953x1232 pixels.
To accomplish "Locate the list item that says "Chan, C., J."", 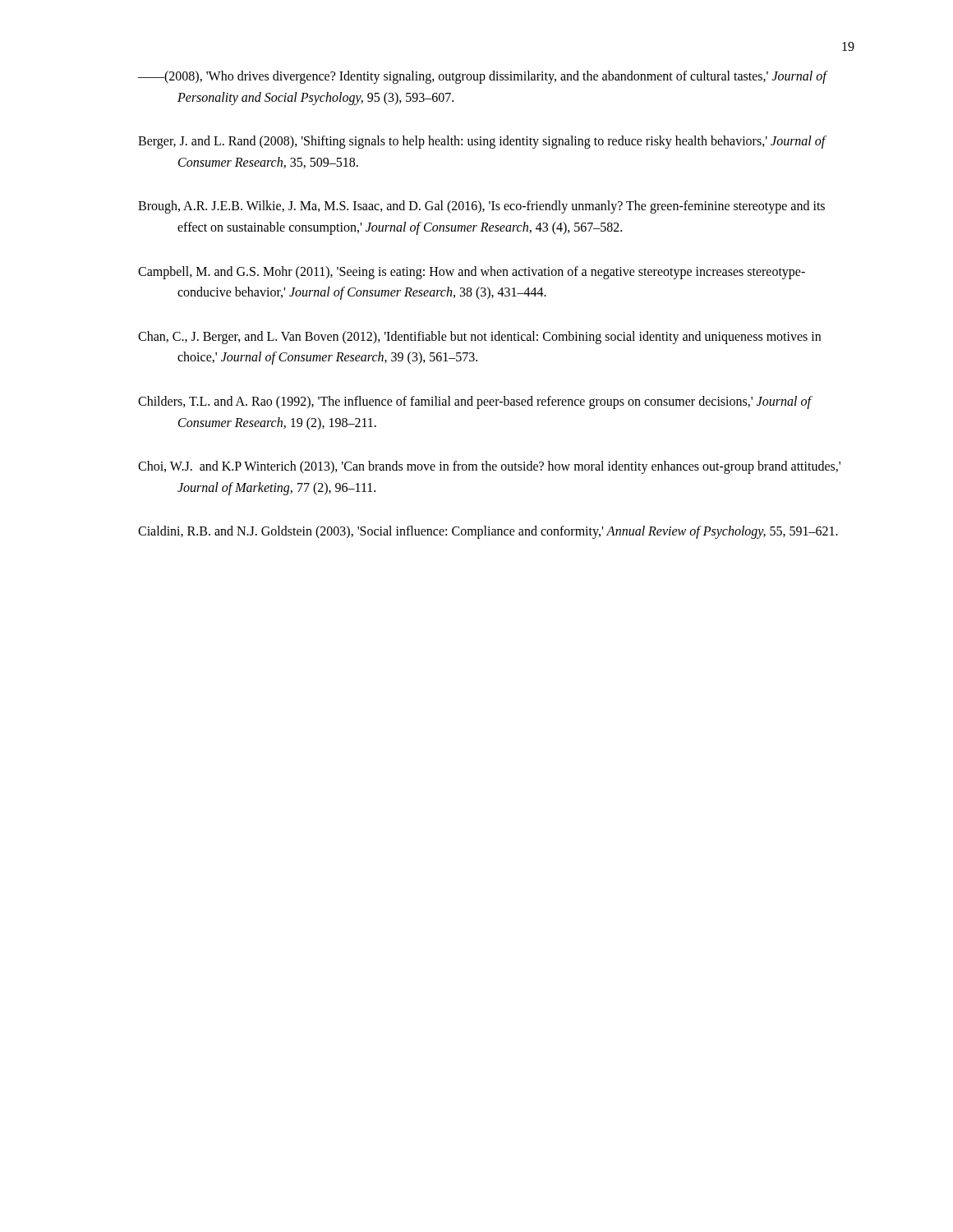I will (x=476, y=347).
